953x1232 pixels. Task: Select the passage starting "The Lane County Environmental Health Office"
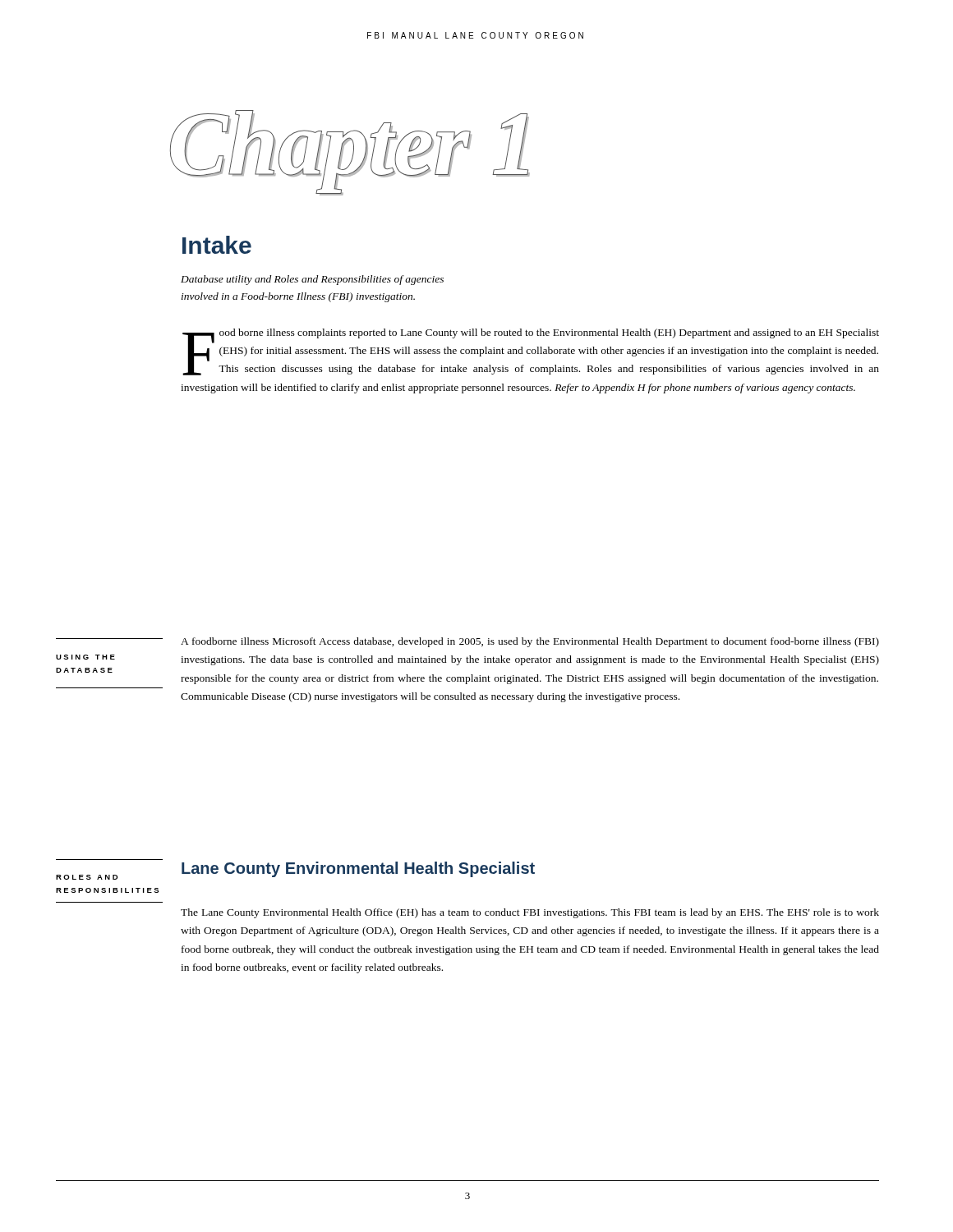530,940
